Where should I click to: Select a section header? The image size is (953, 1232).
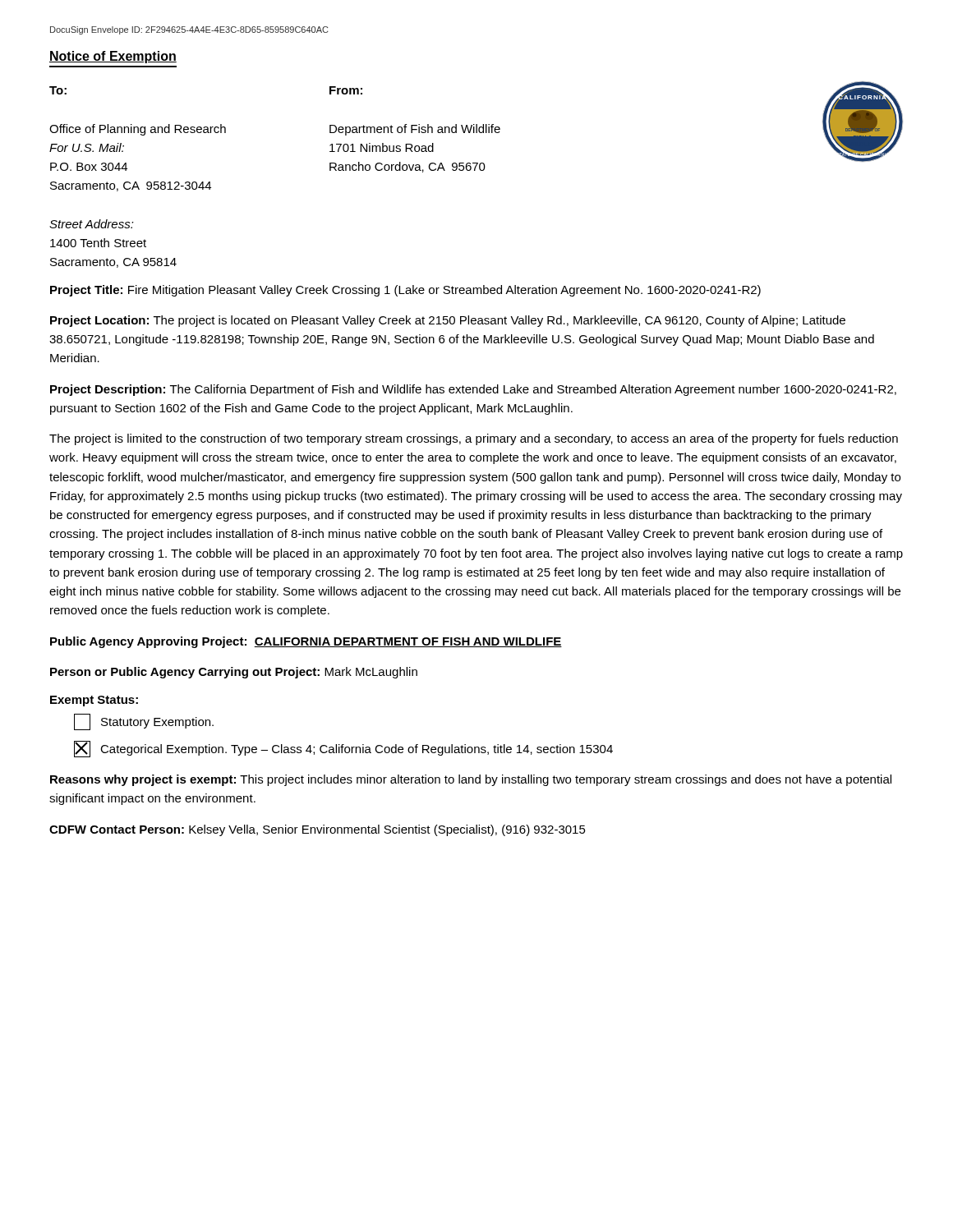113,57
